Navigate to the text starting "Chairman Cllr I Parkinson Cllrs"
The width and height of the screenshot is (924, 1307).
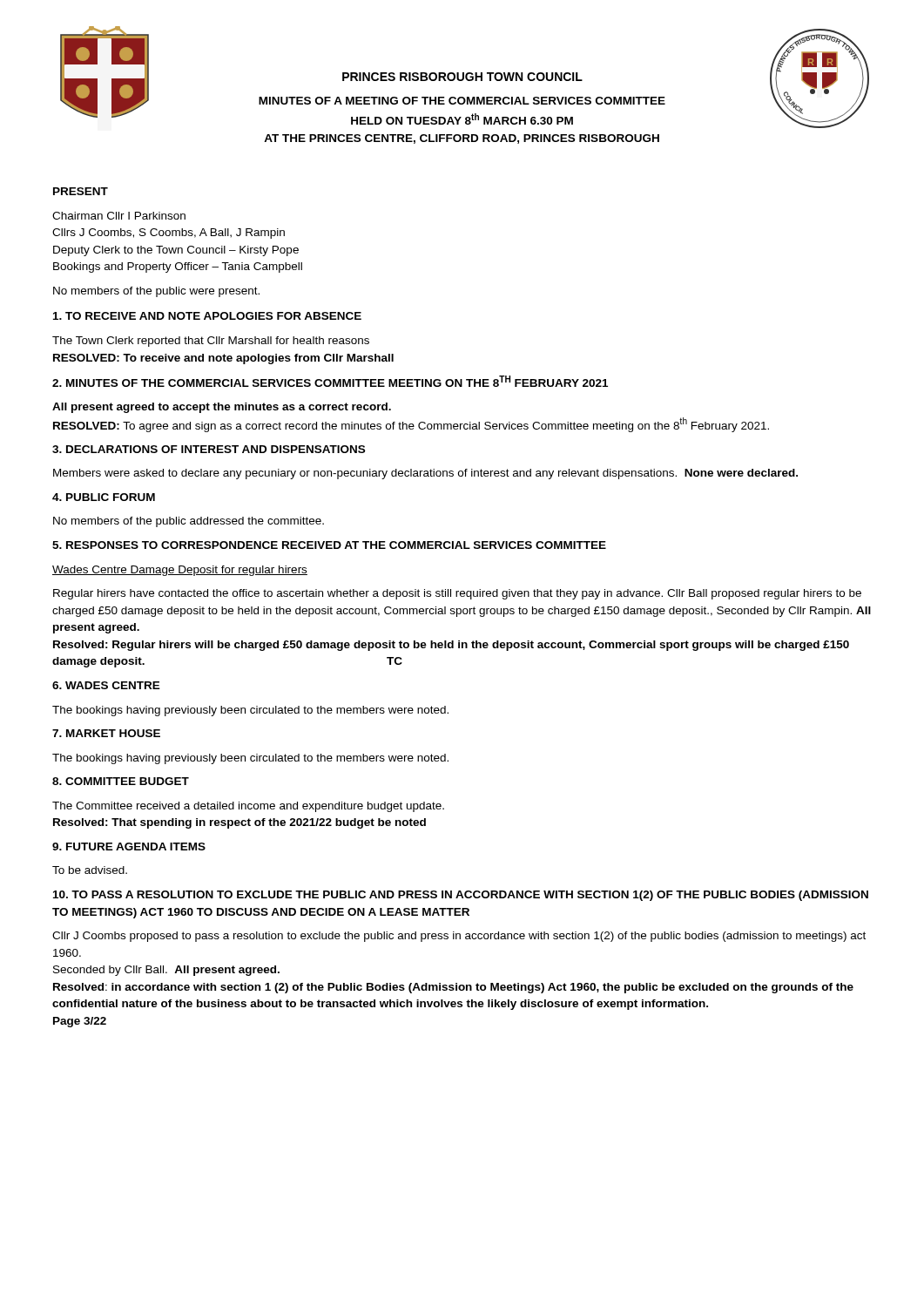pos(178,241)
